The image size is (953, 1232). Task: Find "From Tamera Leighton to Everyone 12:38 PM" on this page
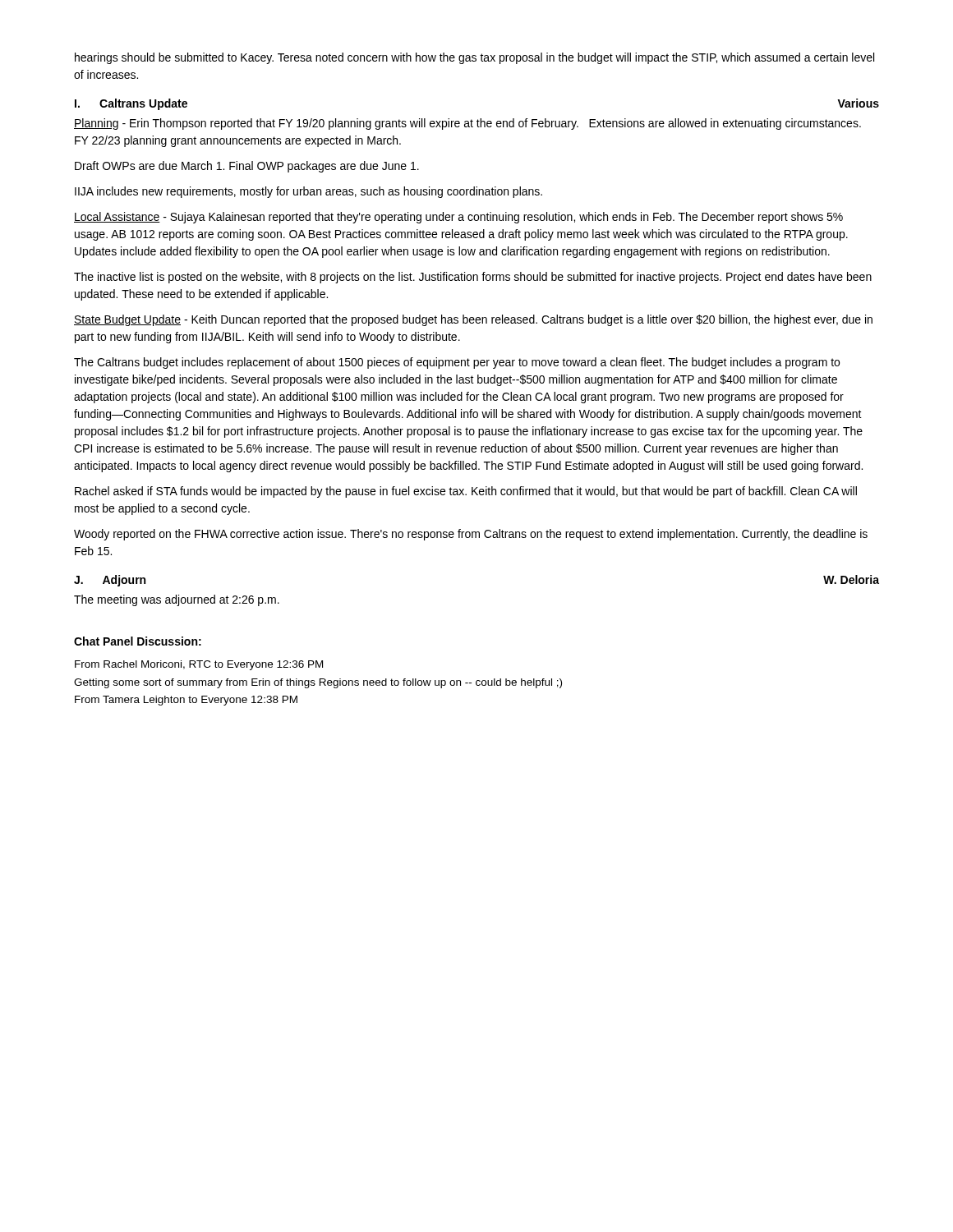click(x=186, y=701)
